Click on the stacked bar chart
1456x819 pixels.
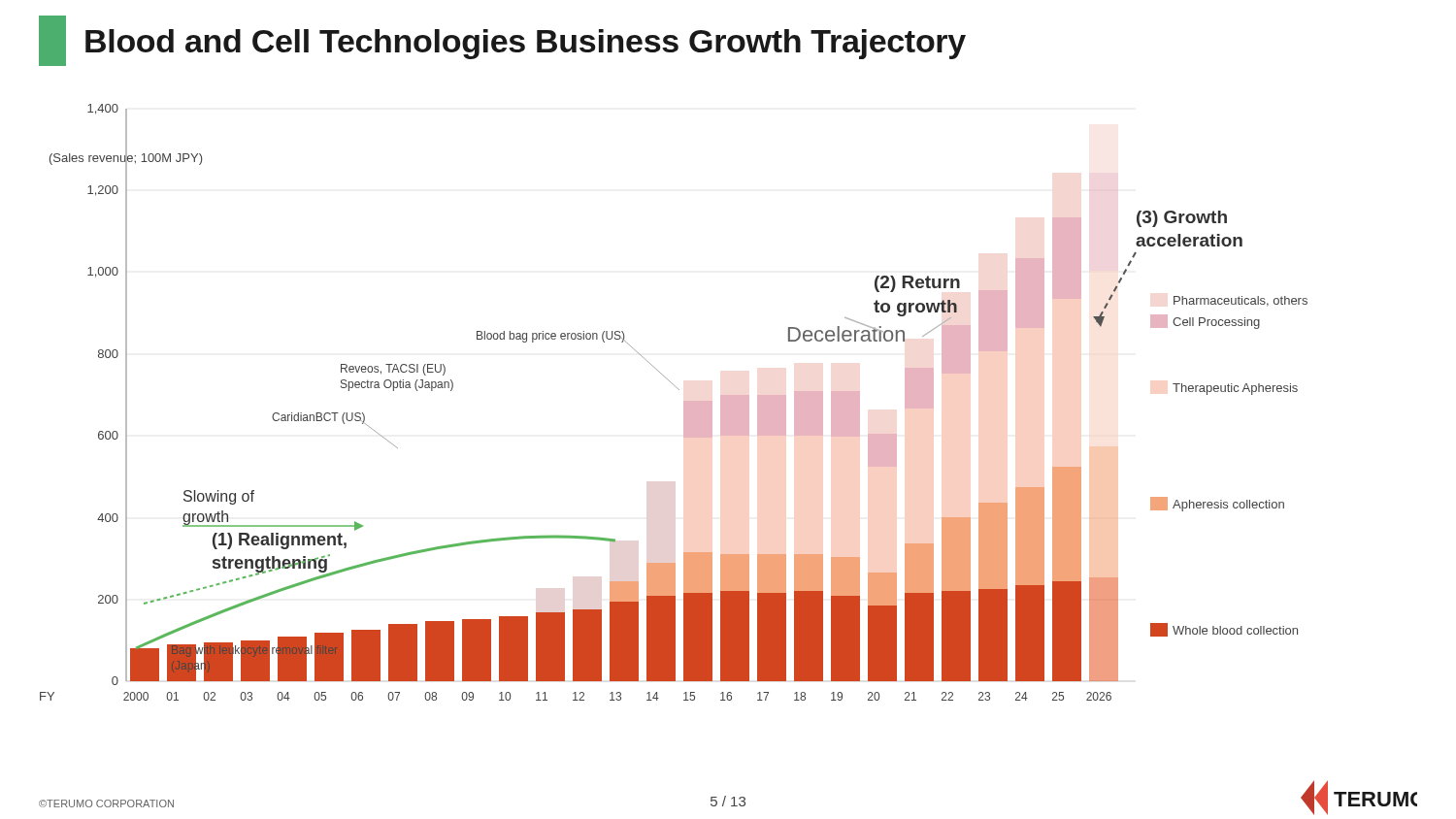[728, 425]
